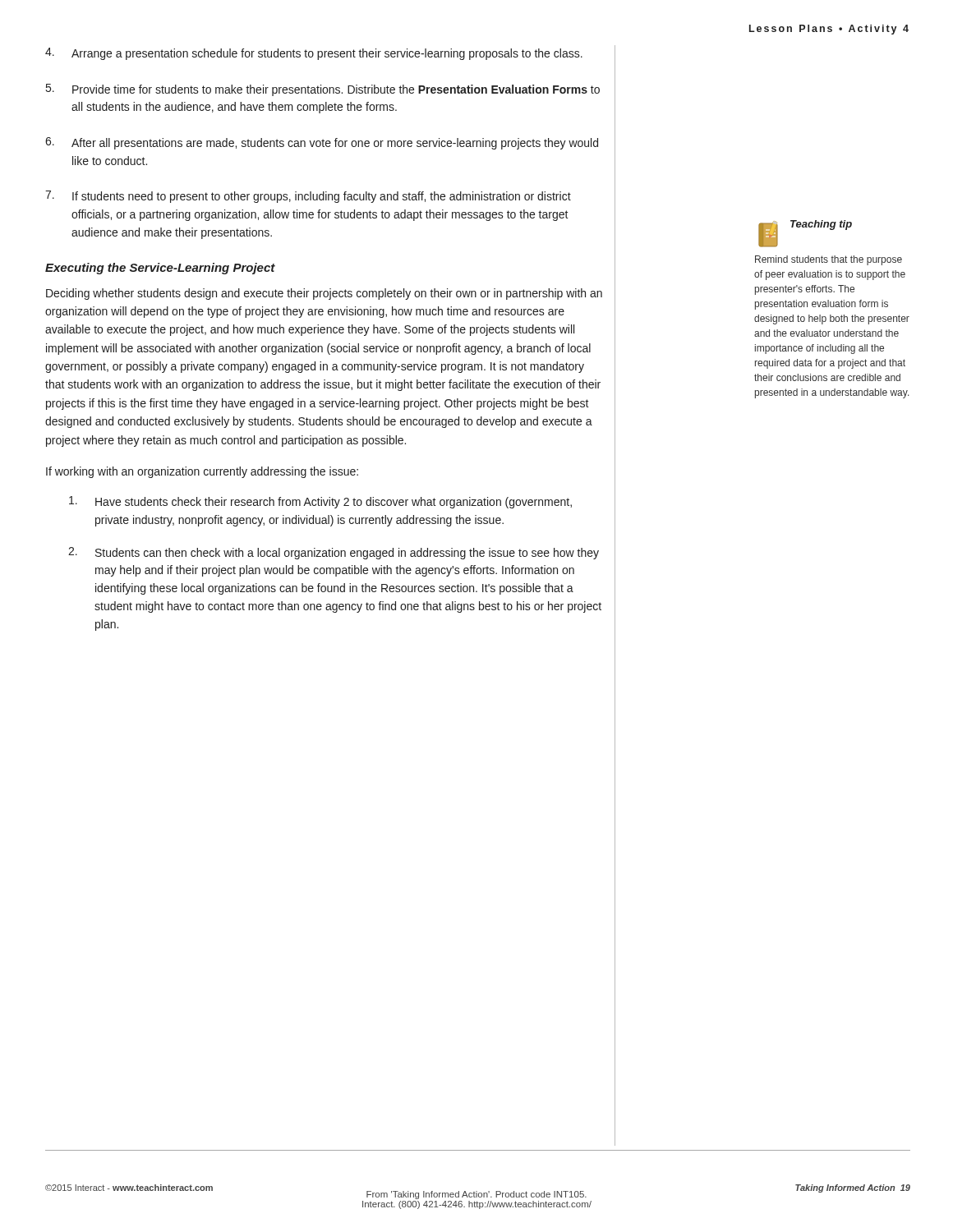Select the text block starting "7. If students need to present to"
953x1232 pixels.
point(324,215)
